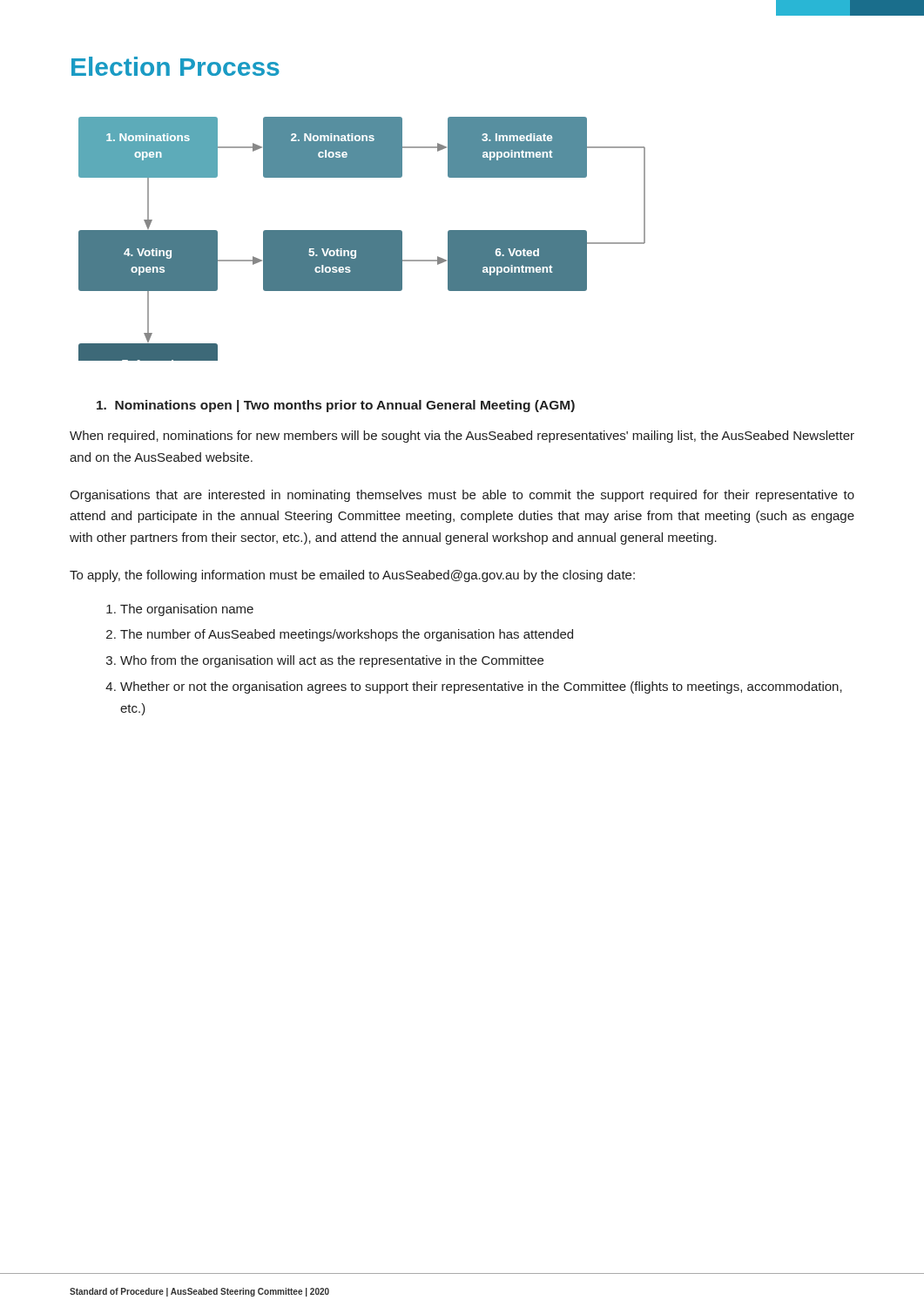Find the text block that reads "When required, nominations for"

point(462,446)
